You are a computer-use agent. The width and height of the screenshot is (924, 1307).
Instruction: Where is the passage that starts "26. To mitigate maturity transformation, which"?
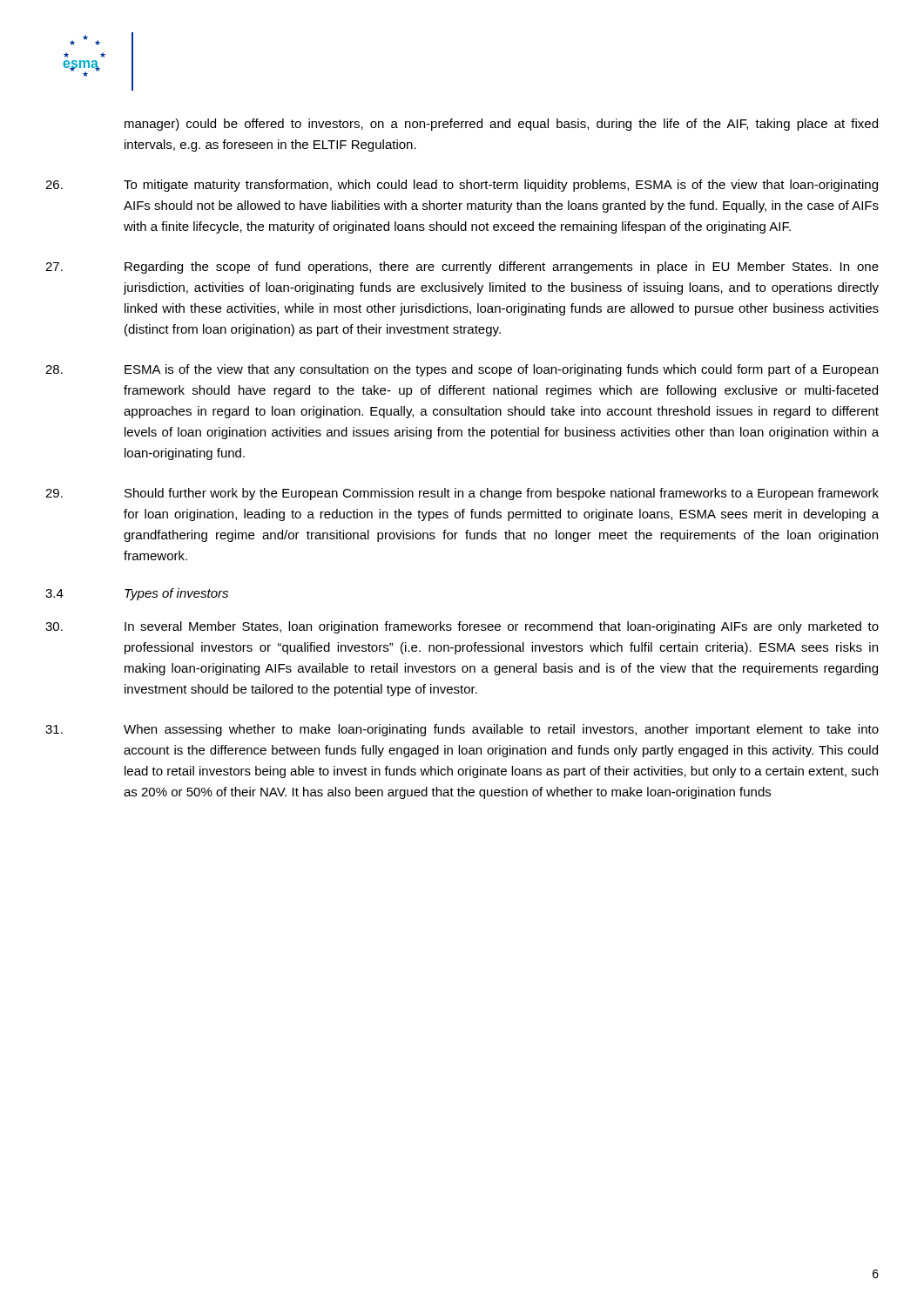click(462, 206)
